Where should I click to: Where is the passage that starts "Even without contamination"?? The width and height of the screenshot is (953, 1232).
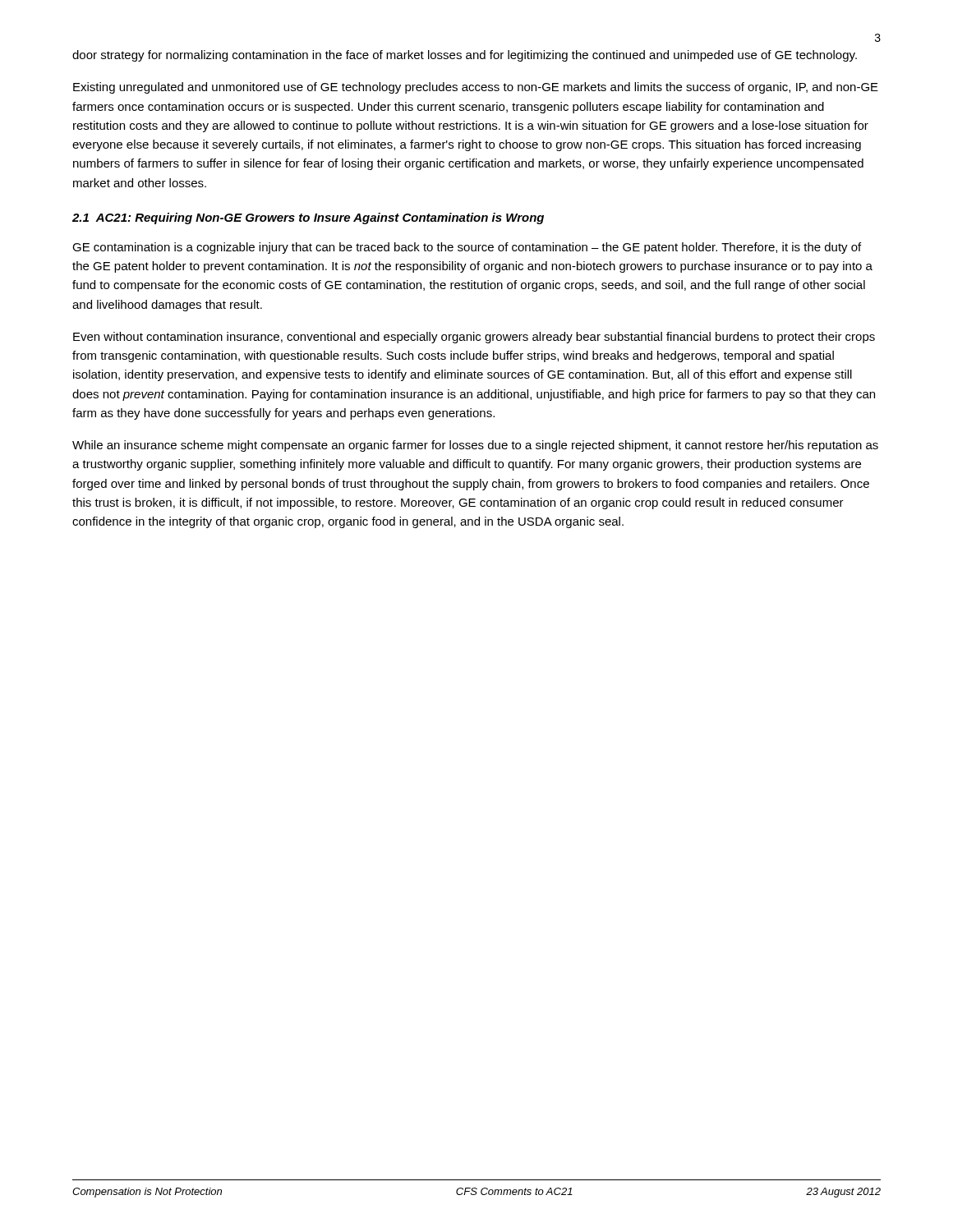476,374
